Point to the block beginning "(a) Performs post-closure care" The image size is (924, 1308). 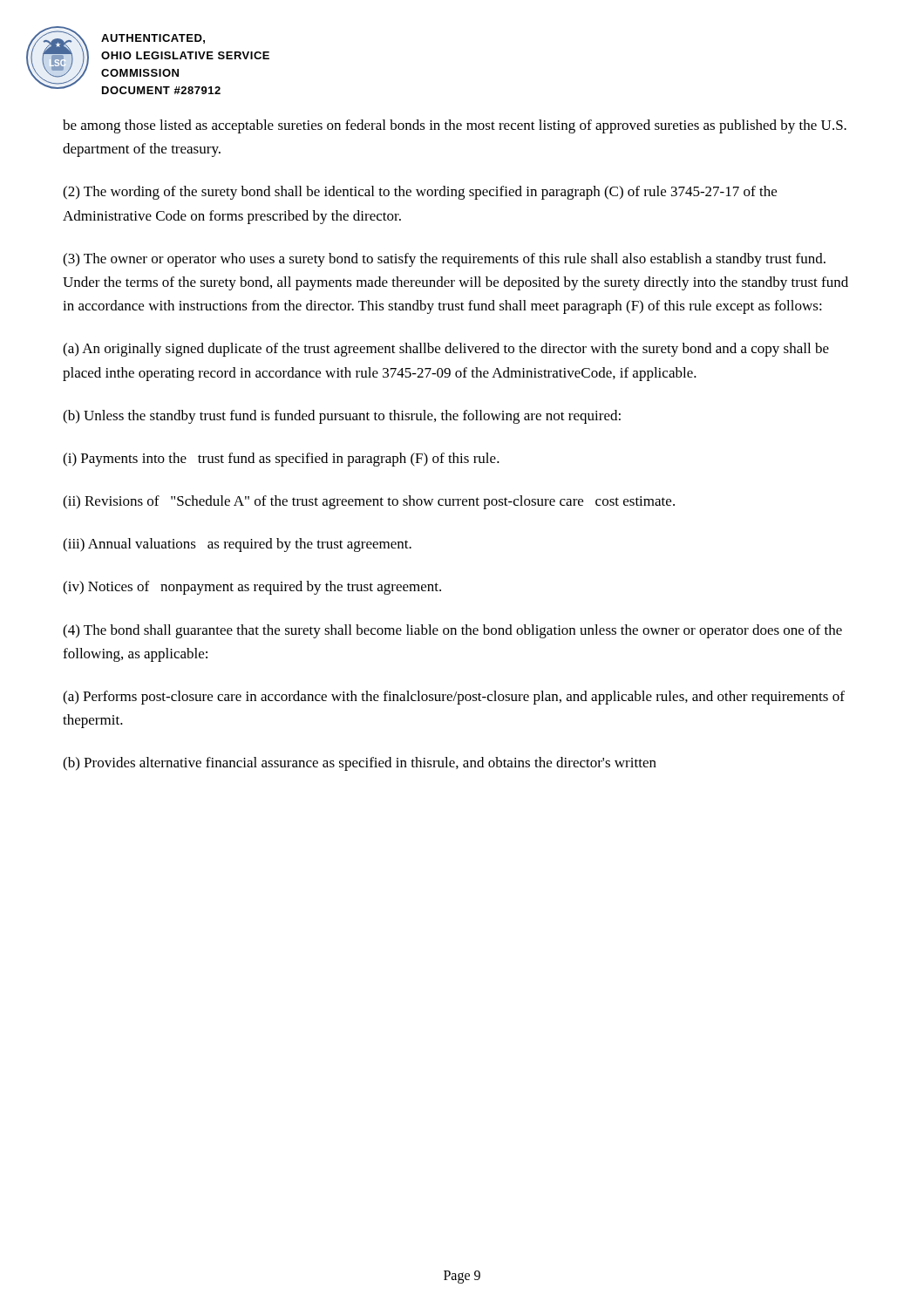tap(454, 708)
